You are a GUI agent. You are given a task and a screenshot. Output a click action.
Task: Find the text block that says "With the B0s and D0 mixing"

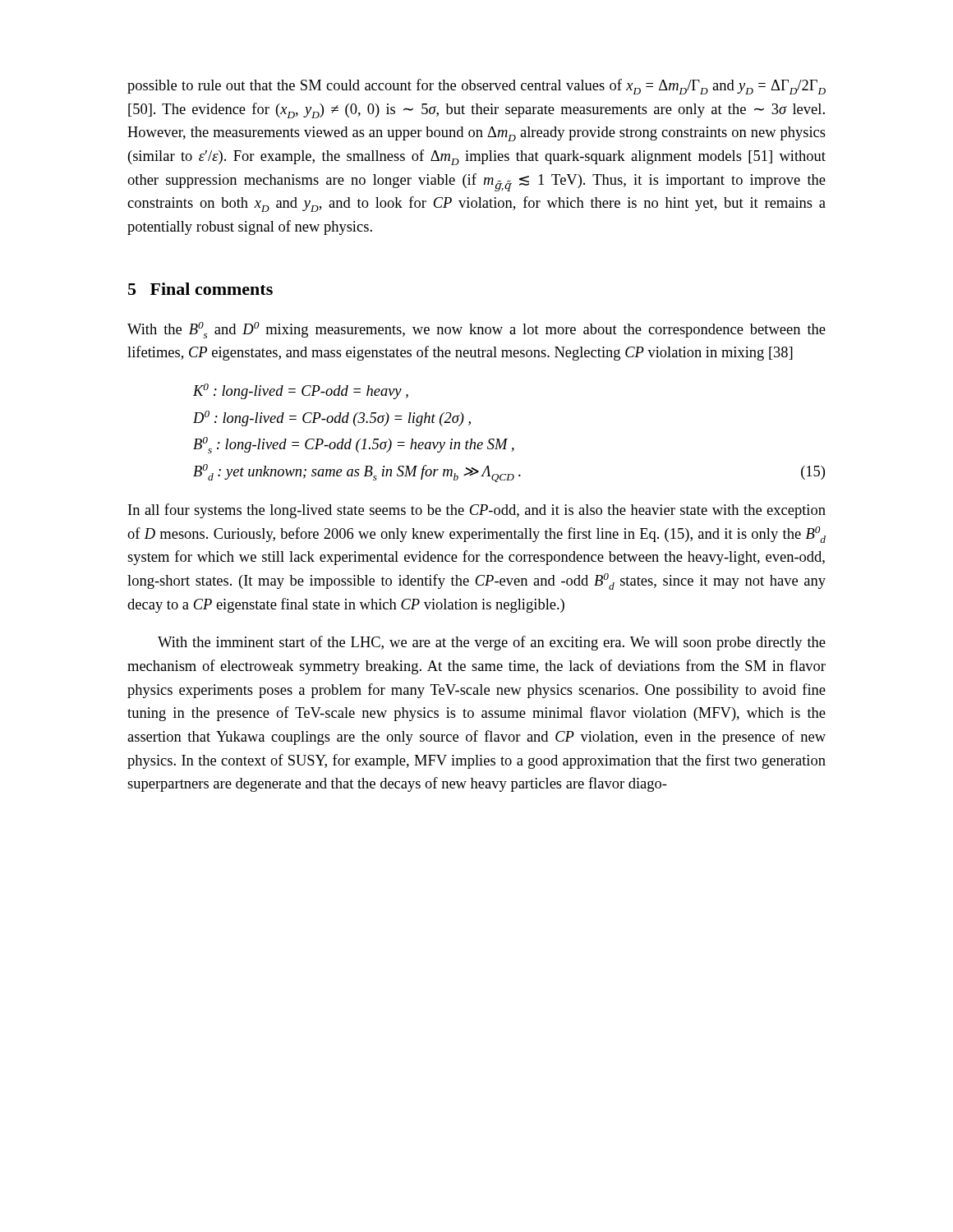tap(476, 340)
